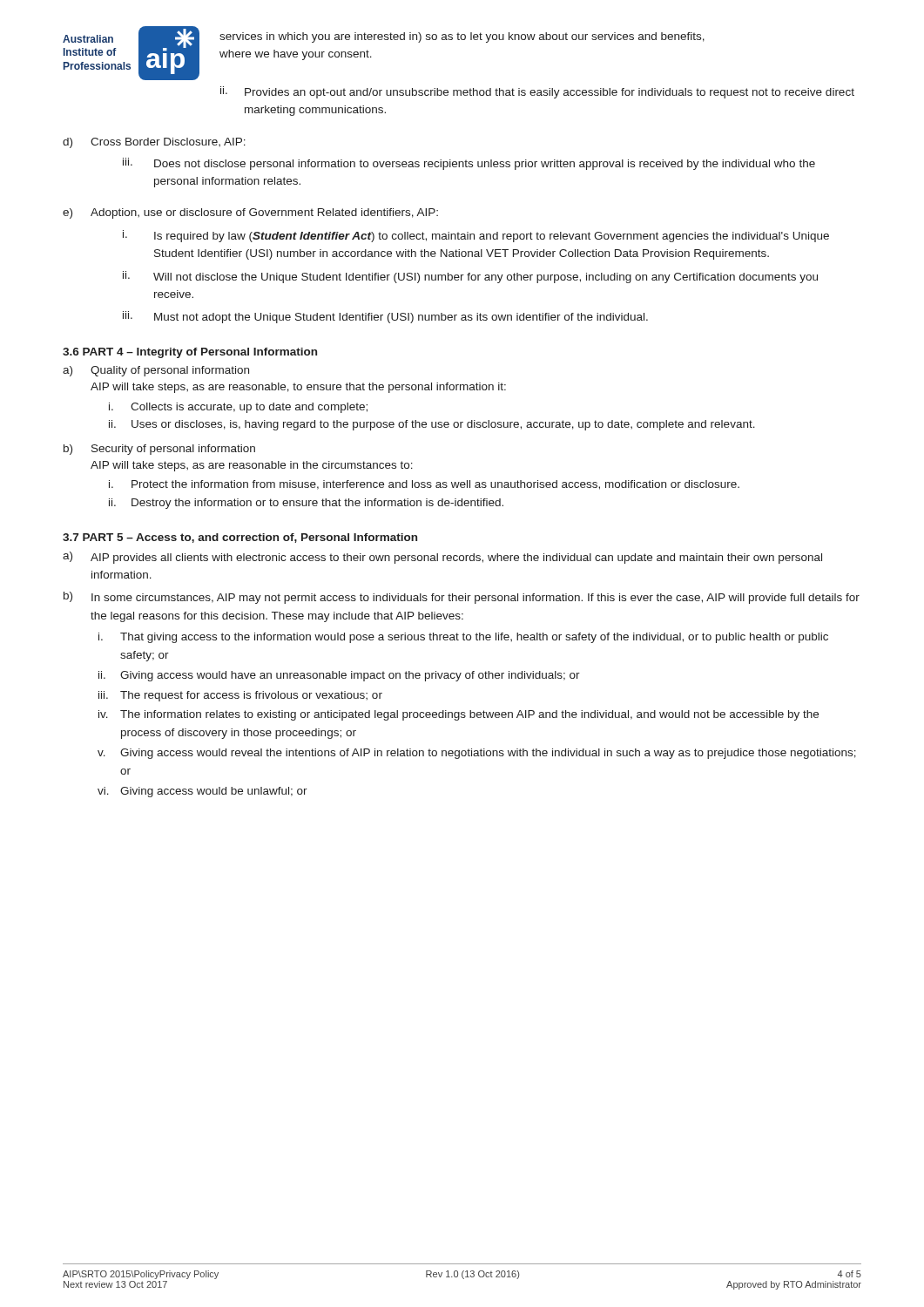
Task: Click on the passage starting "ii. Giving access would have"
Action: [479, 675]
